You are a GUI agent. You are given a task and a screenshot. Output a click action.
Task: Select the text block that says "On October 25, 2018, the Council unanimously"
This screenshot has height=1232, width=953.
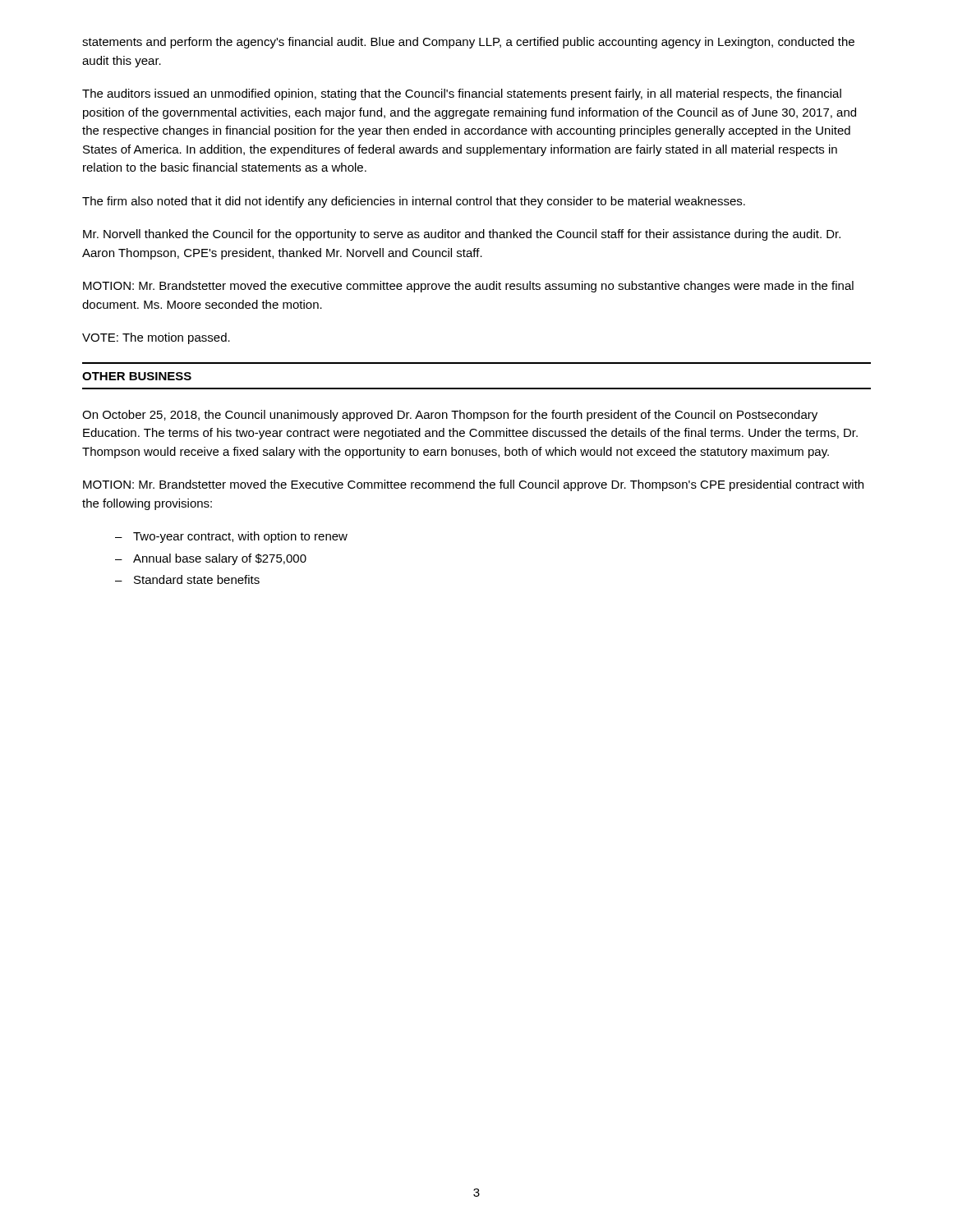point(470,432)
